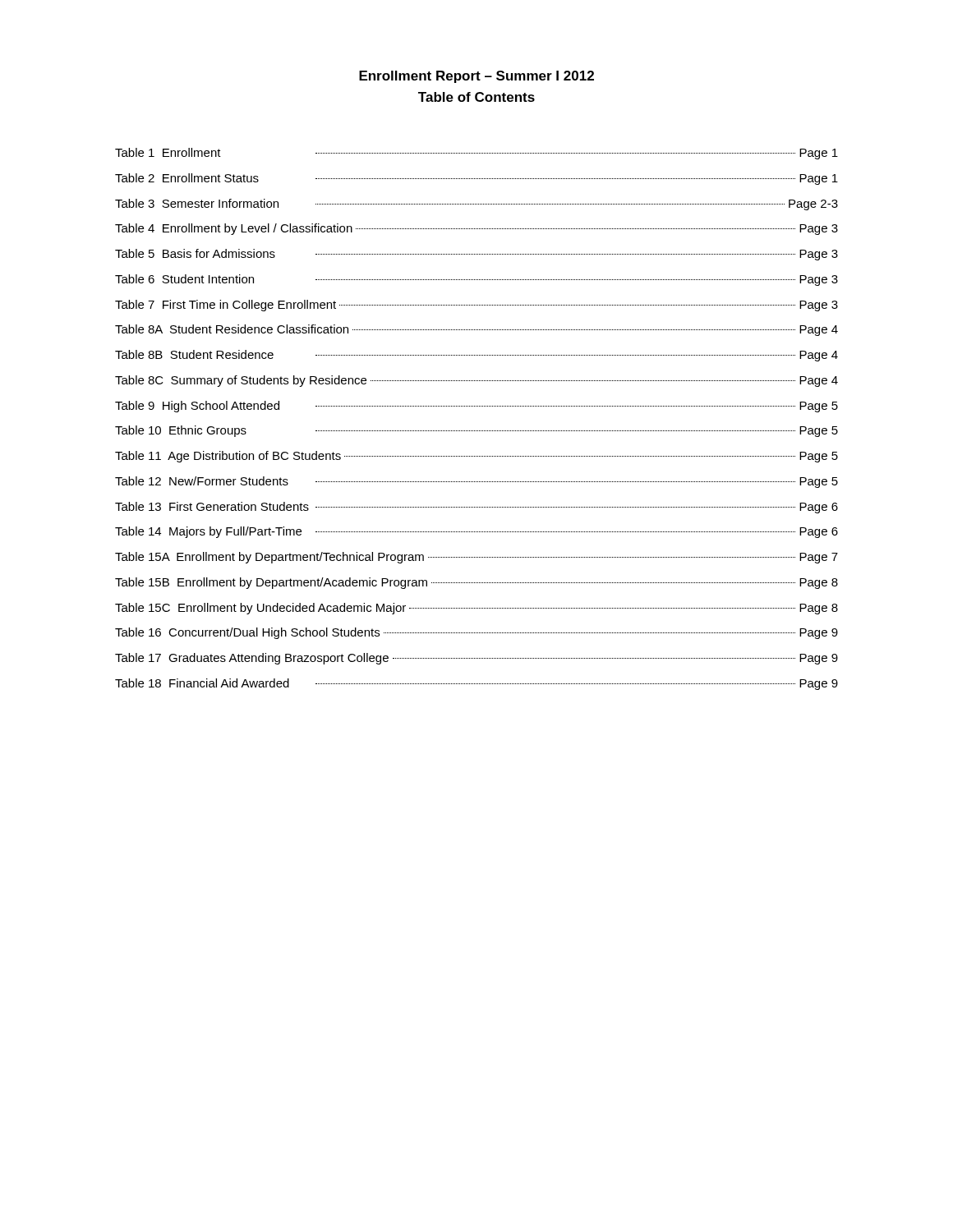953x1232 pixels.
Task: Point to the block starting "Table 11 Age Distribution of BC Students Page"
Action: [476, 456]
